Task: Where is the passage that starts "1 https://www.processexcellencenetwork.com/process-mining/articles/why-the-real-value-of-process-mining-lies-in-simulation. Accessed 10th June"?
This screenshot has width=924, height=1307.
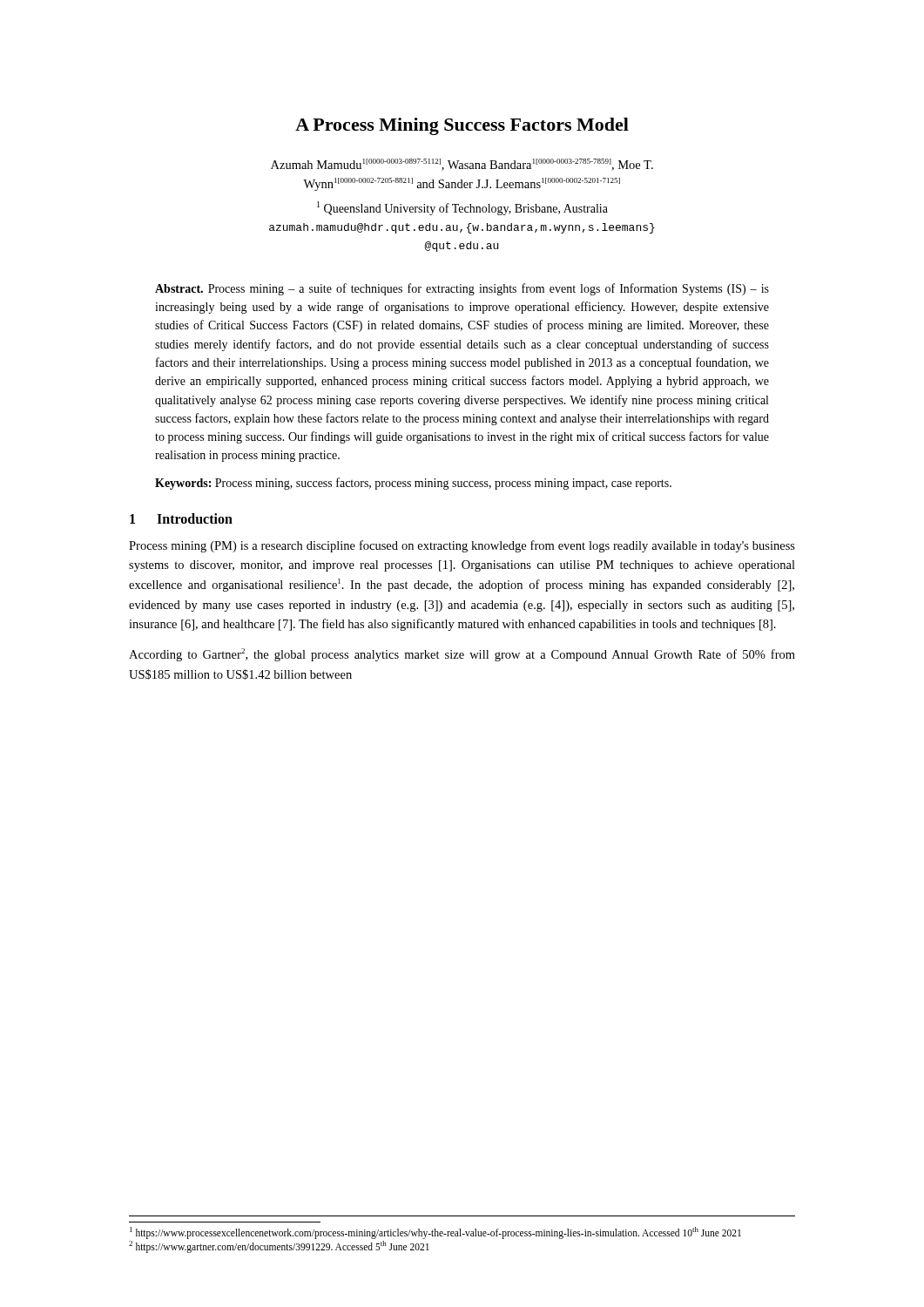Action: pos(462,1233)
